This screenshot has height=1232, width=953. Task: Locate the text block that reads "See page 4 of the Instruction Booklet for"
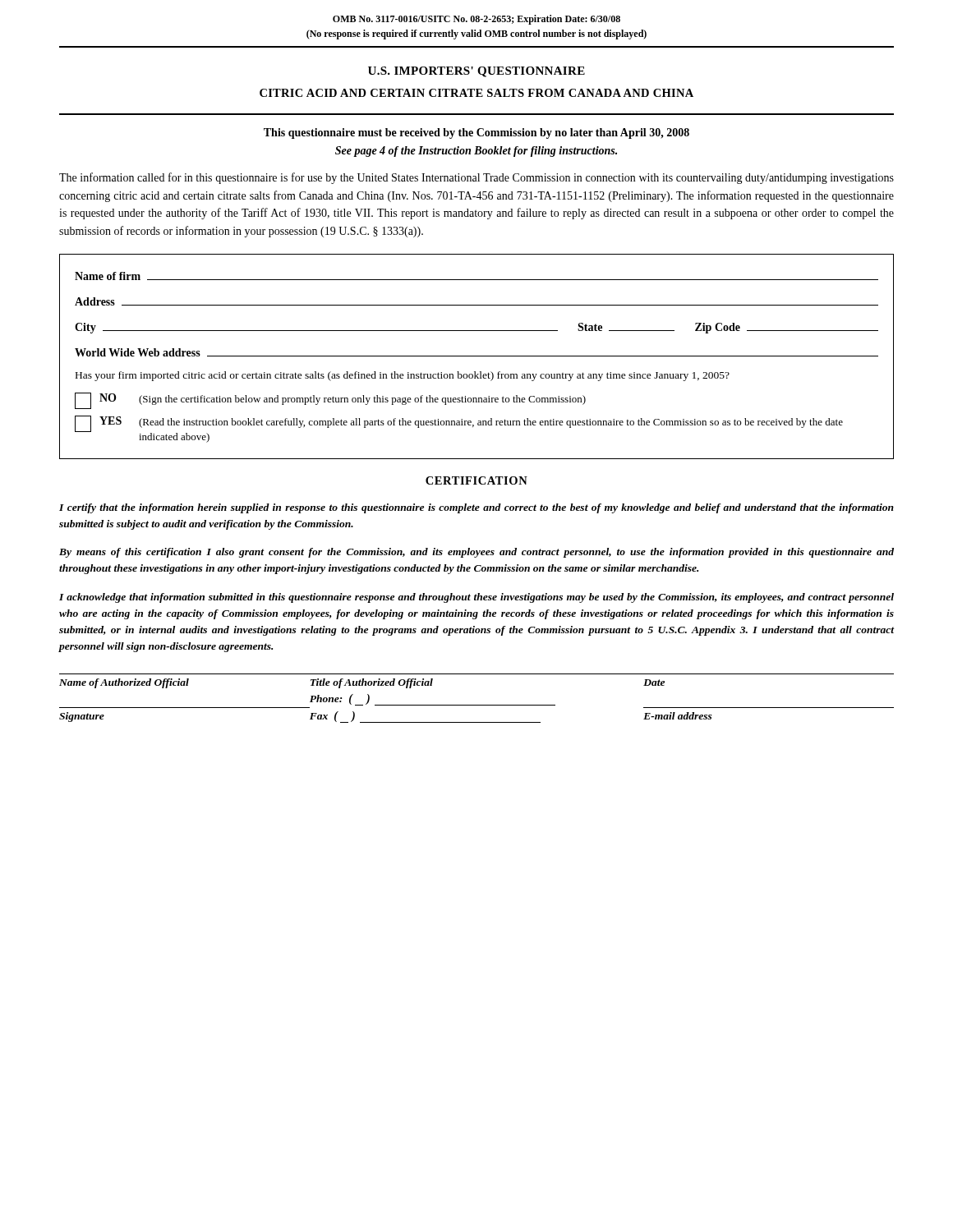(476, 151)
